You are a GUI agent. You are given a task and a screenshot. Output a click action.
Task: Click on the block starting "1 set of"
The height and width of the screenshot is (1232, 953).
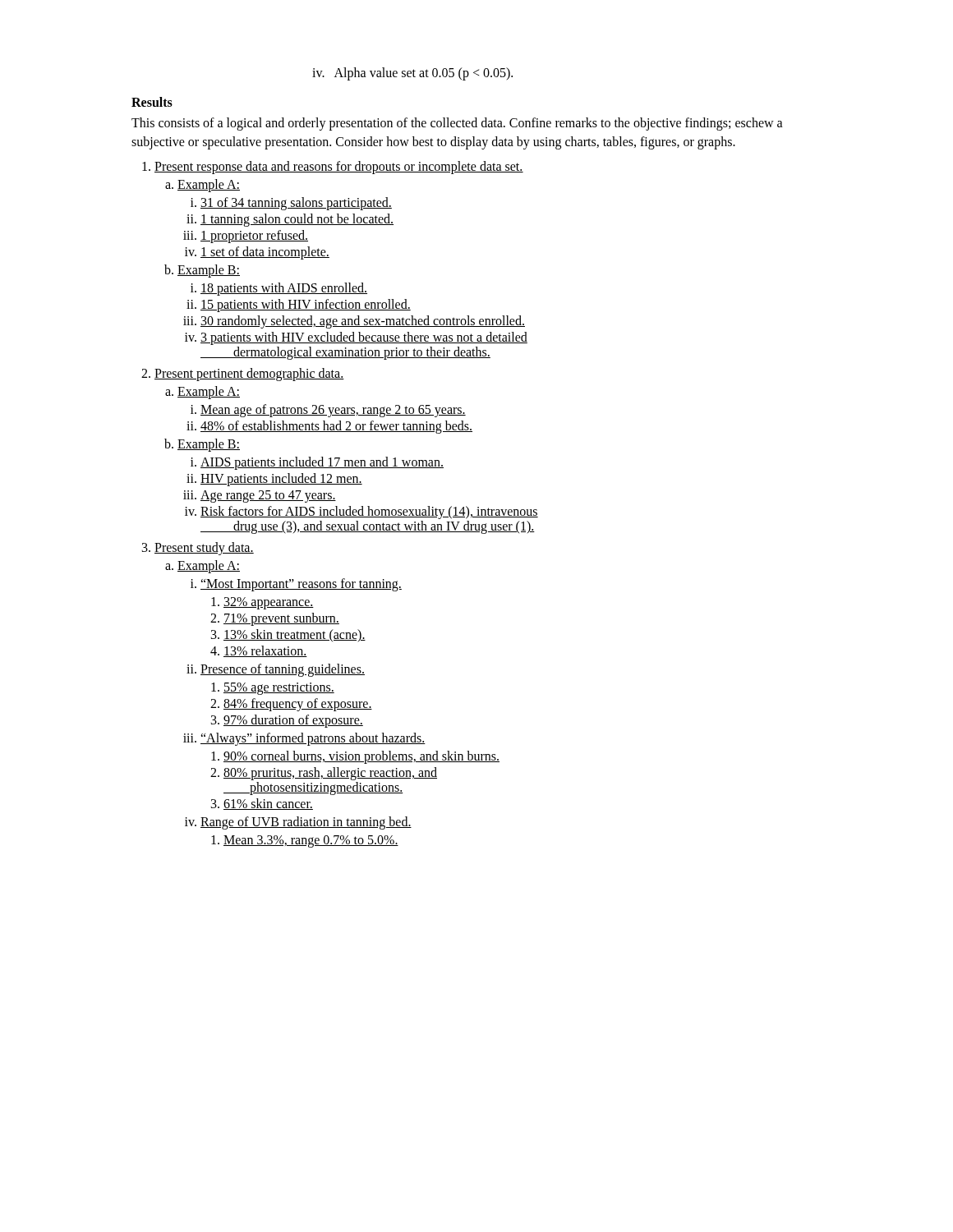(x=265, y=252)
